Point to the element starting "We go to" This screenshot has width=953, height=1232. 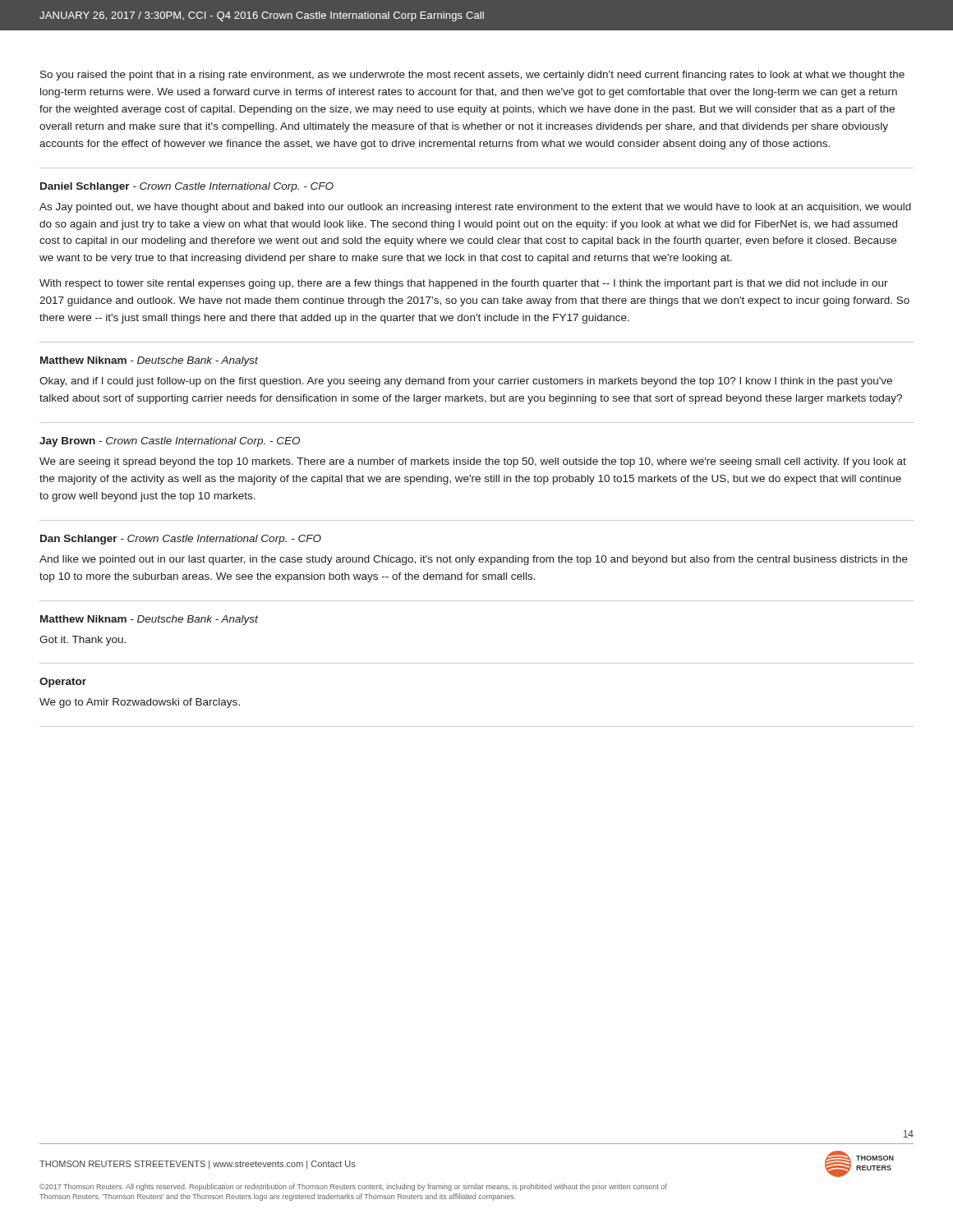(140, 702)
